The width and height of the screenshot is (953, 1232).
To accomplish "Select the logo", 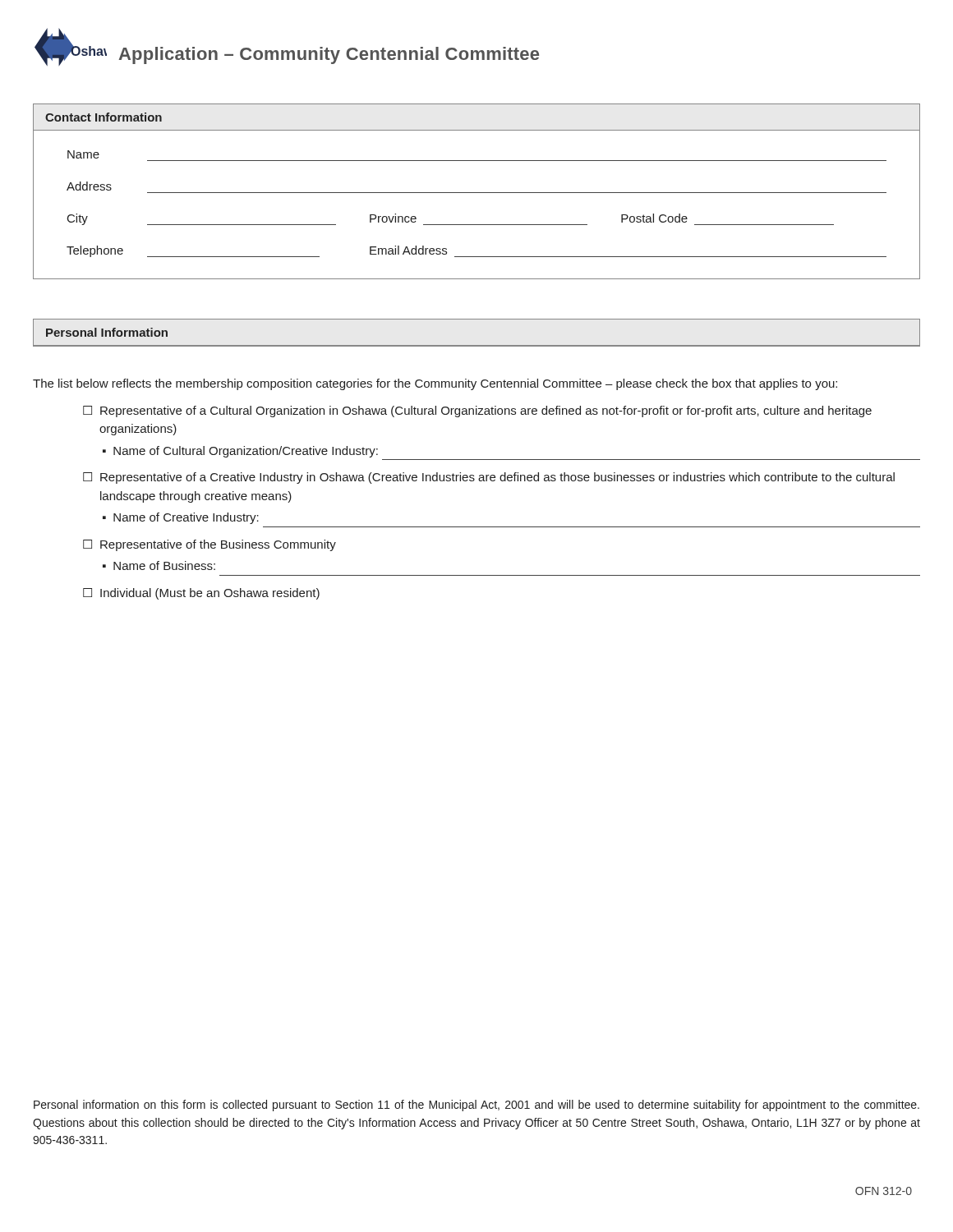I will click(70, 54).
